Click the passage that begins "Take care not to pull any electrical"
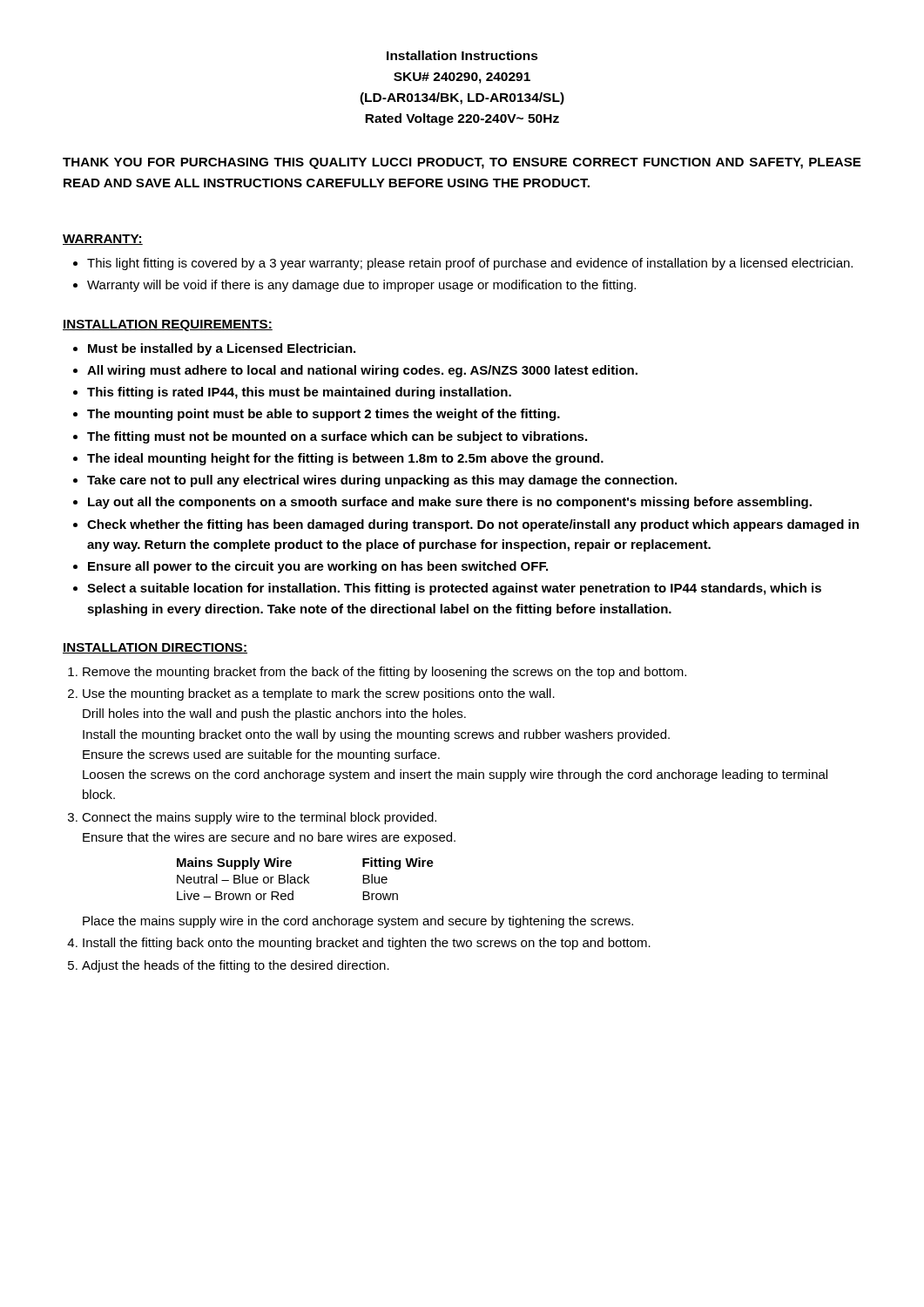 pyautogui.click(x=382, y=480)
